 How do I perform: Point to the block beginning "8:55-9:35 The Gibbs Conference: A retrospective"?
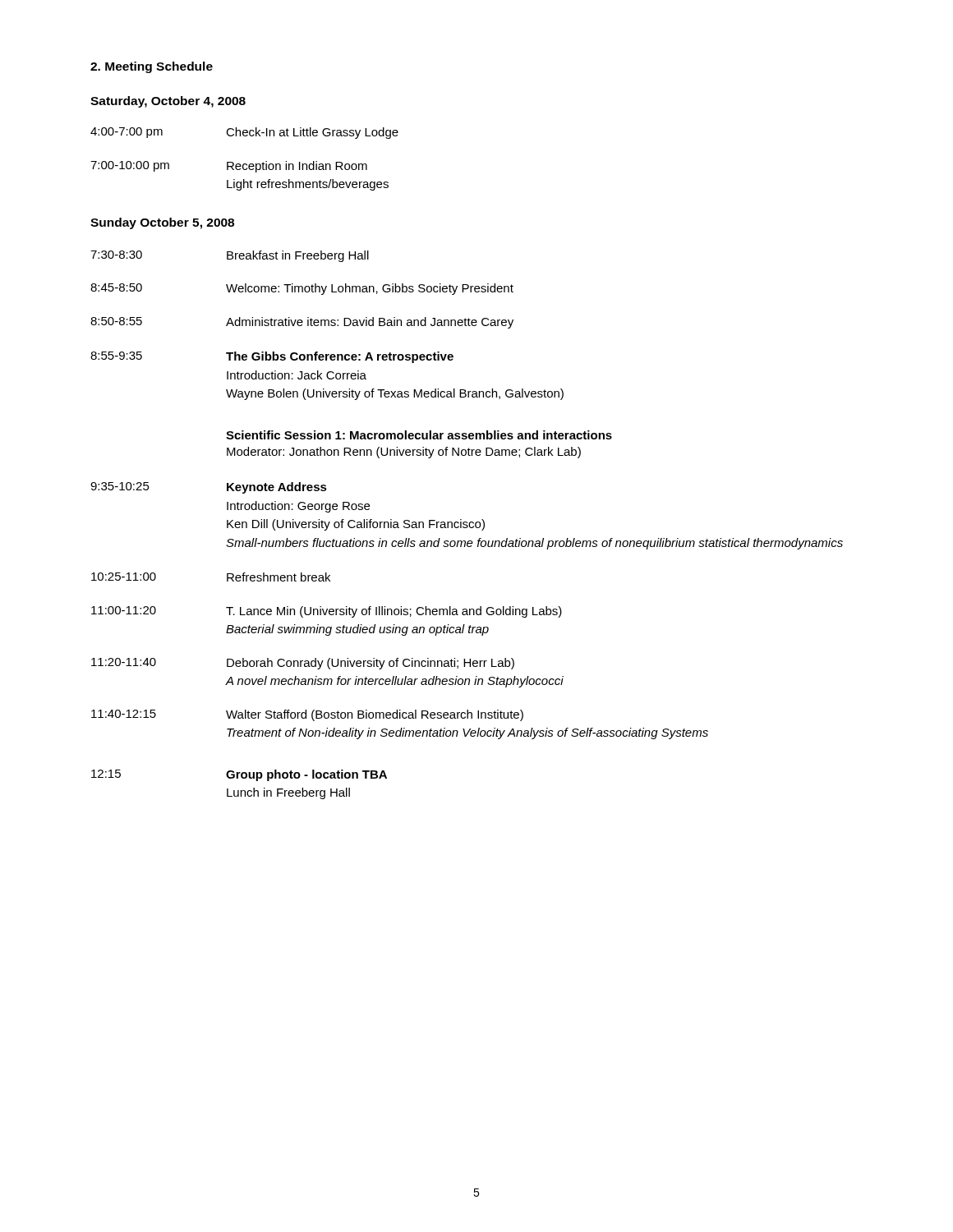272,357
